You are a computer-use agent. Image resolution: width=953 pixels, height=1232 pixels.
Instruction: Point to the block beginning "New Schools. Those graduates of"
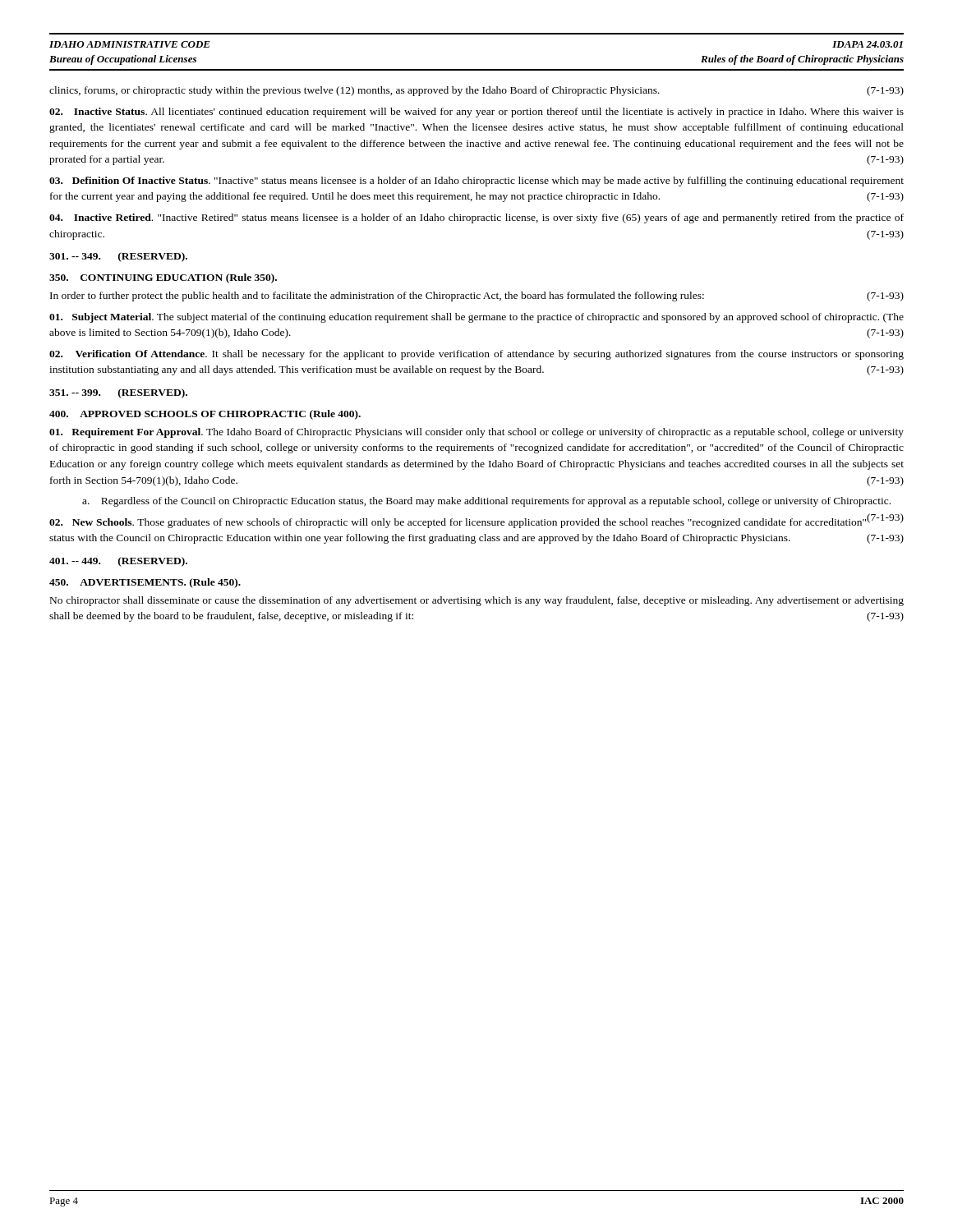pyautogui.click(x=476, y=531)
